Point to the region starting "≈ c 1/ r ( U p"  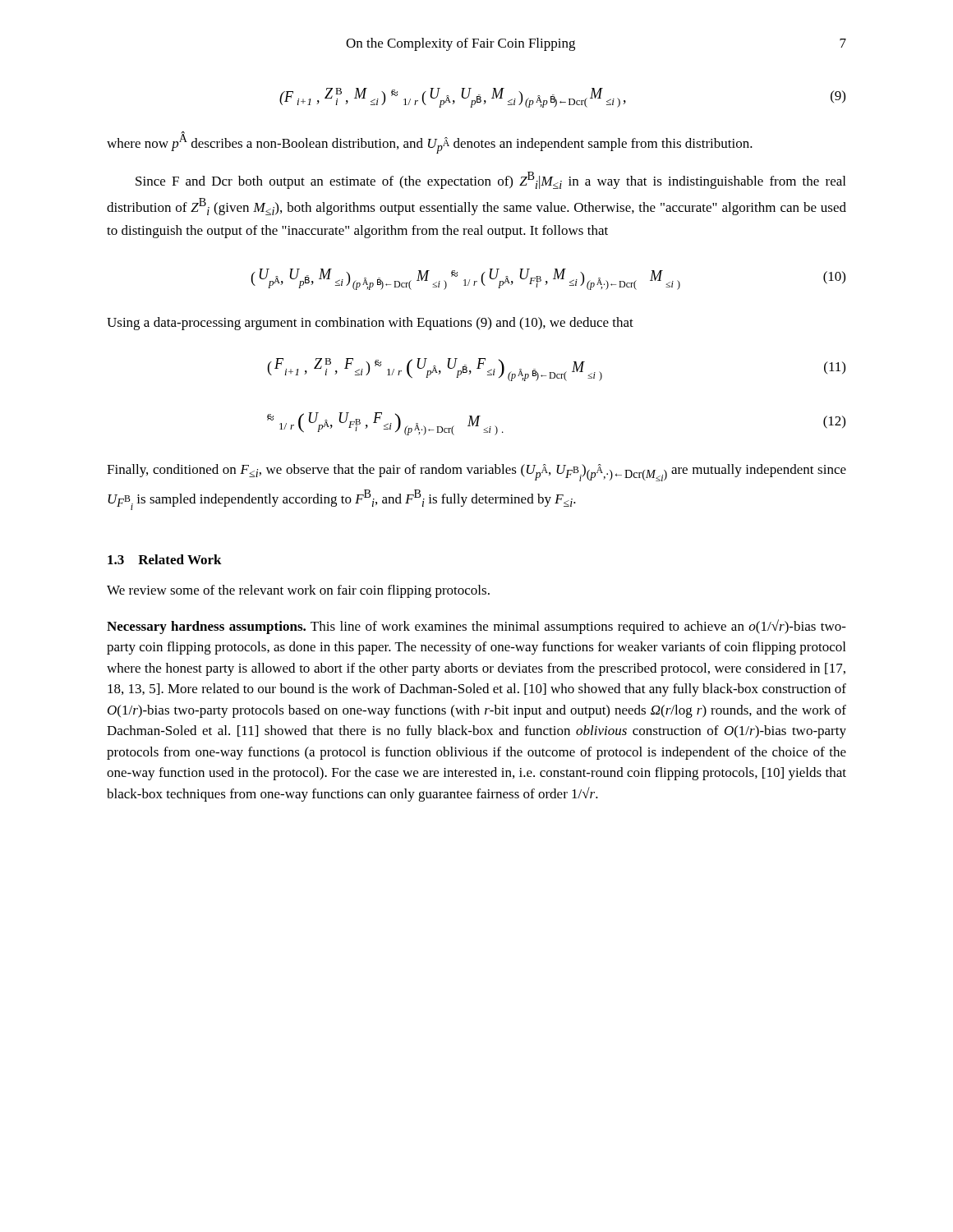(x=377, y=423)
